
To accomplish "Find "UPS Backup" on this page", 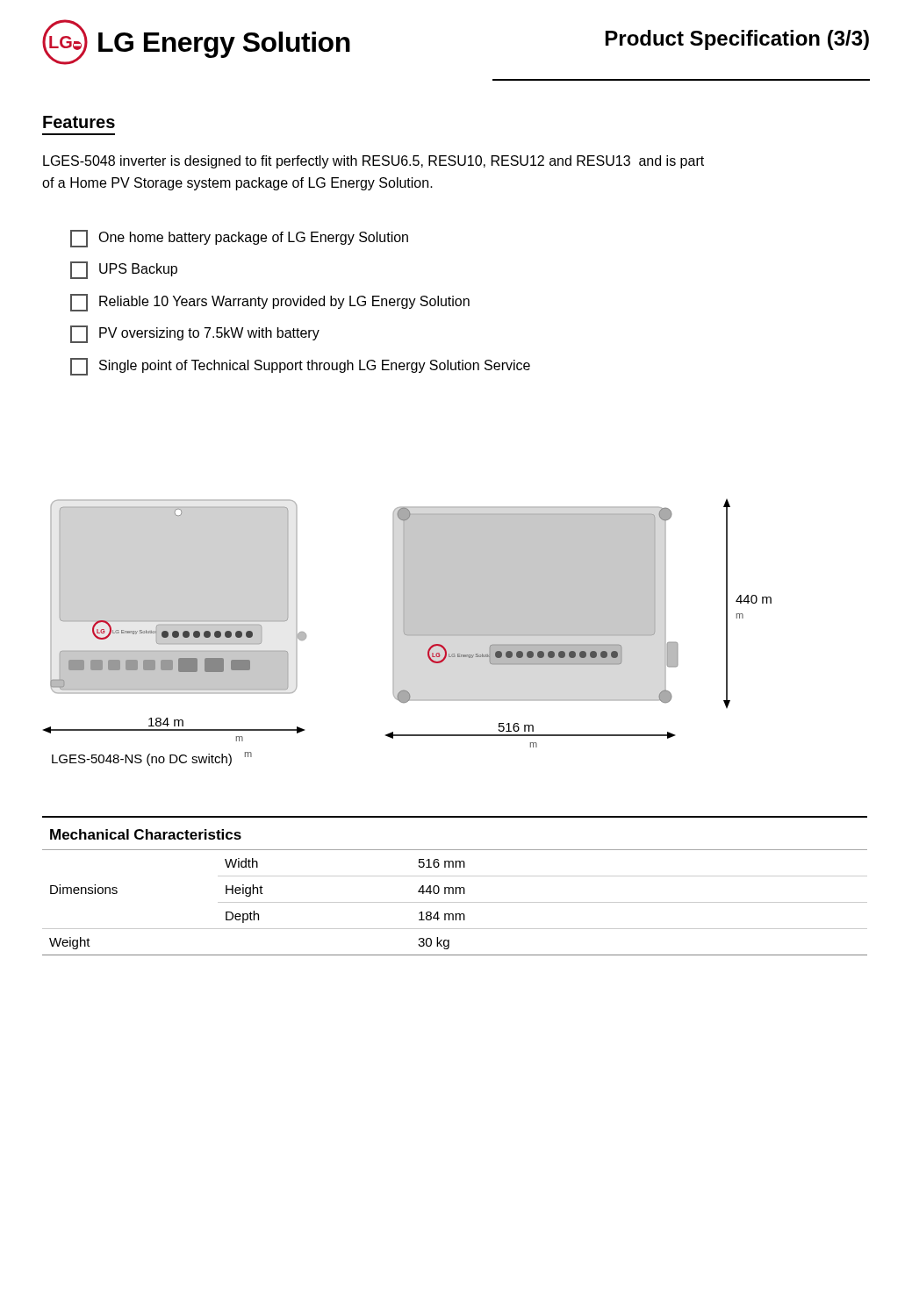I will (124, 270).
